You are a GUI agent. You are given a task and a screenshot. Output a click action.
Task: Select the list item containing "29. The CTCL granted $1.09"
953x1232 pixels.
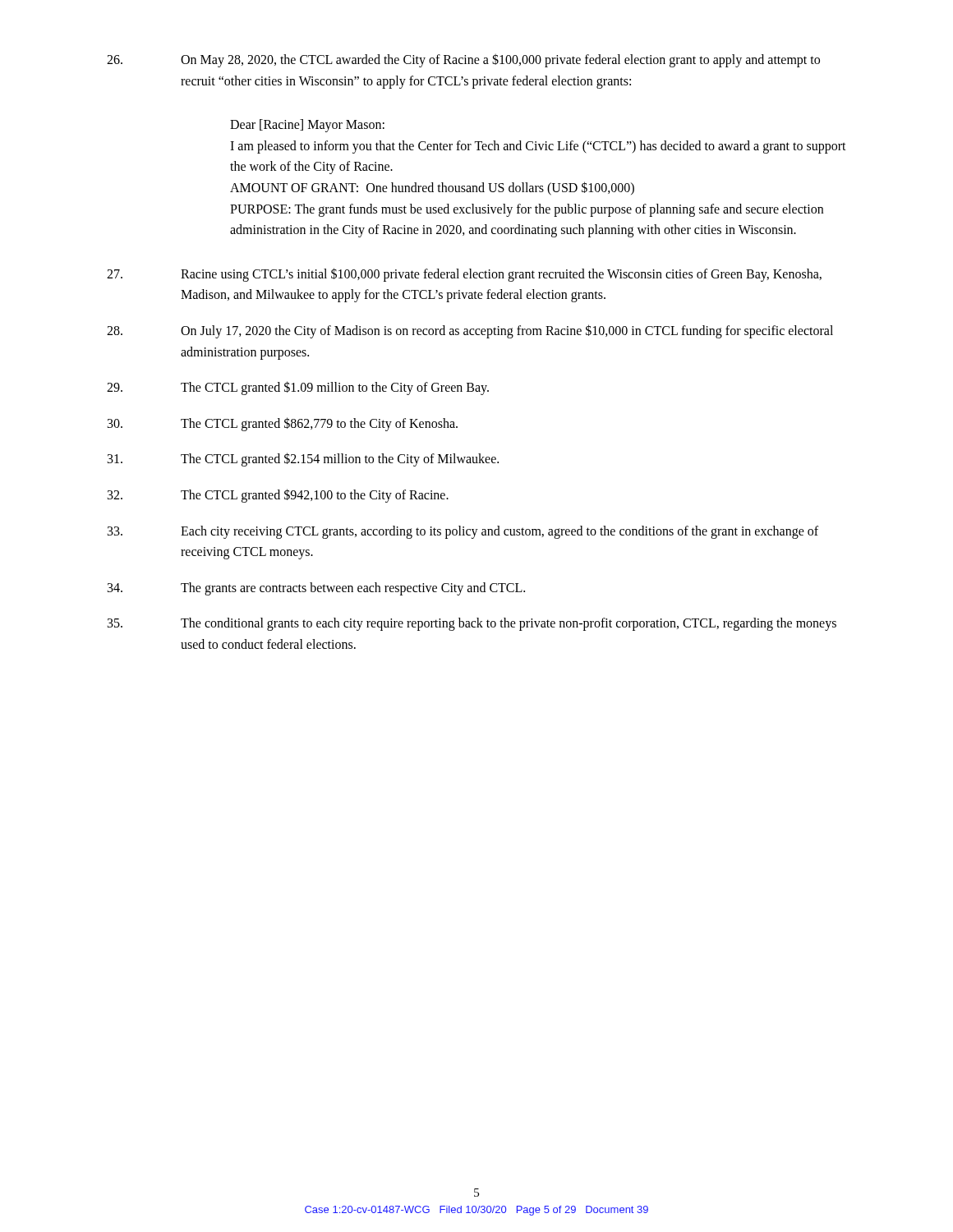pyautogui.click(x=476, y=388)
